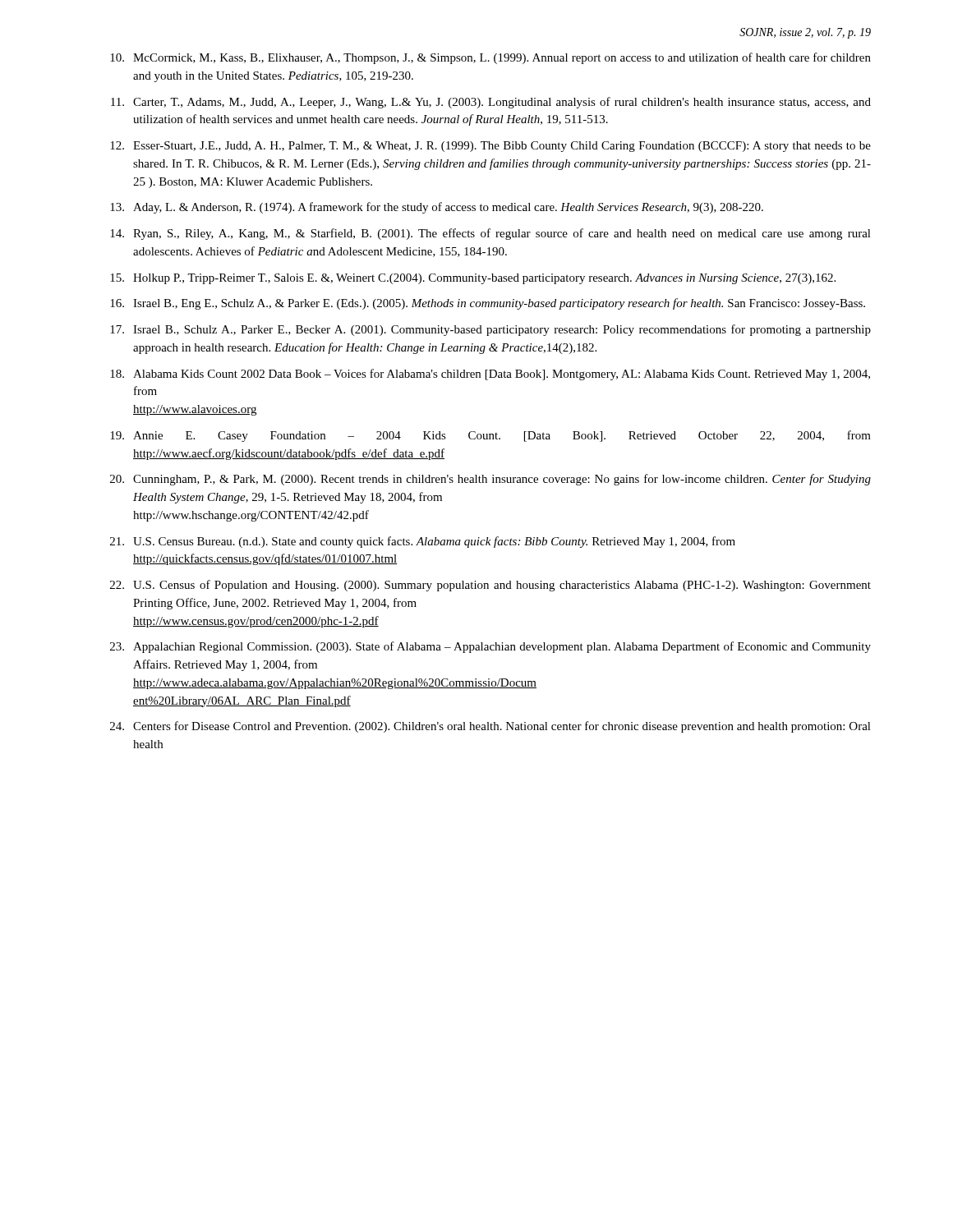Navigate to the element starting "16. Israel B., Eng E., Schulz"
The image size is (953, 1232).
[x=476, y=304]
